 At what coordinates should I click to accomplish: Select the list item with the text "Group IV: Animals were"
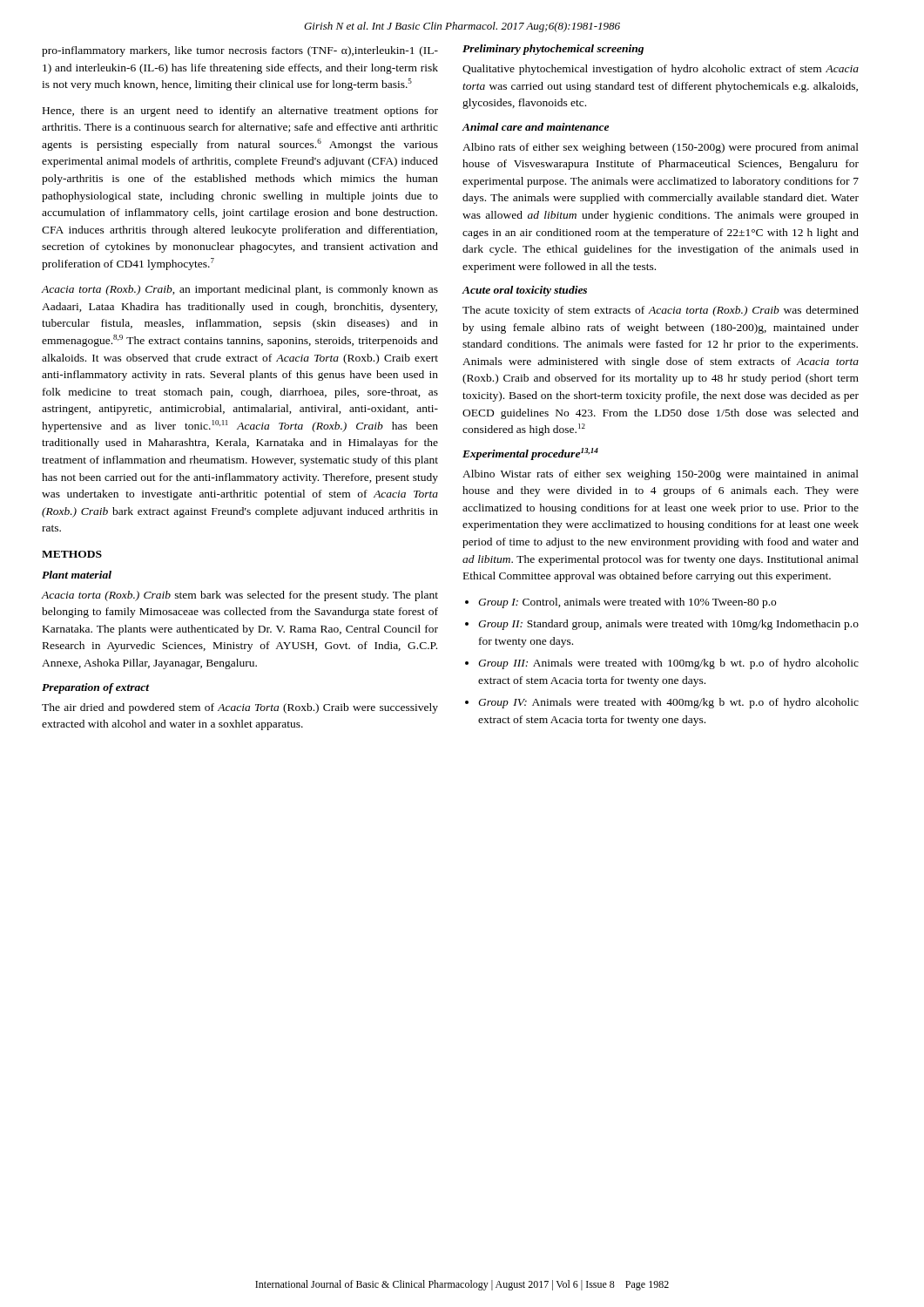pyautogui.click(x=668, y=711)
